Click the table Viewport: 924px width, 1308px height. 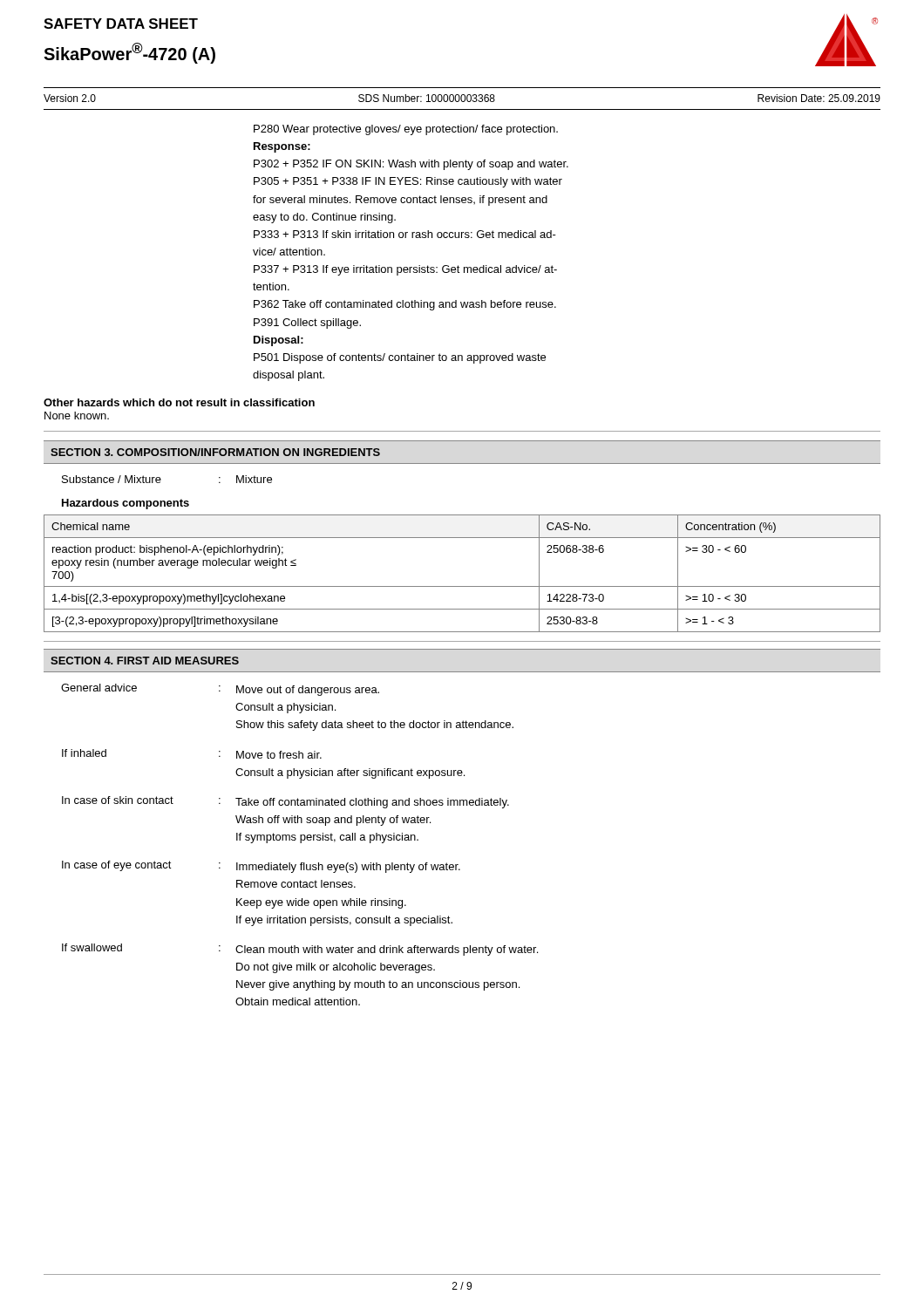[x=462, y=573]
